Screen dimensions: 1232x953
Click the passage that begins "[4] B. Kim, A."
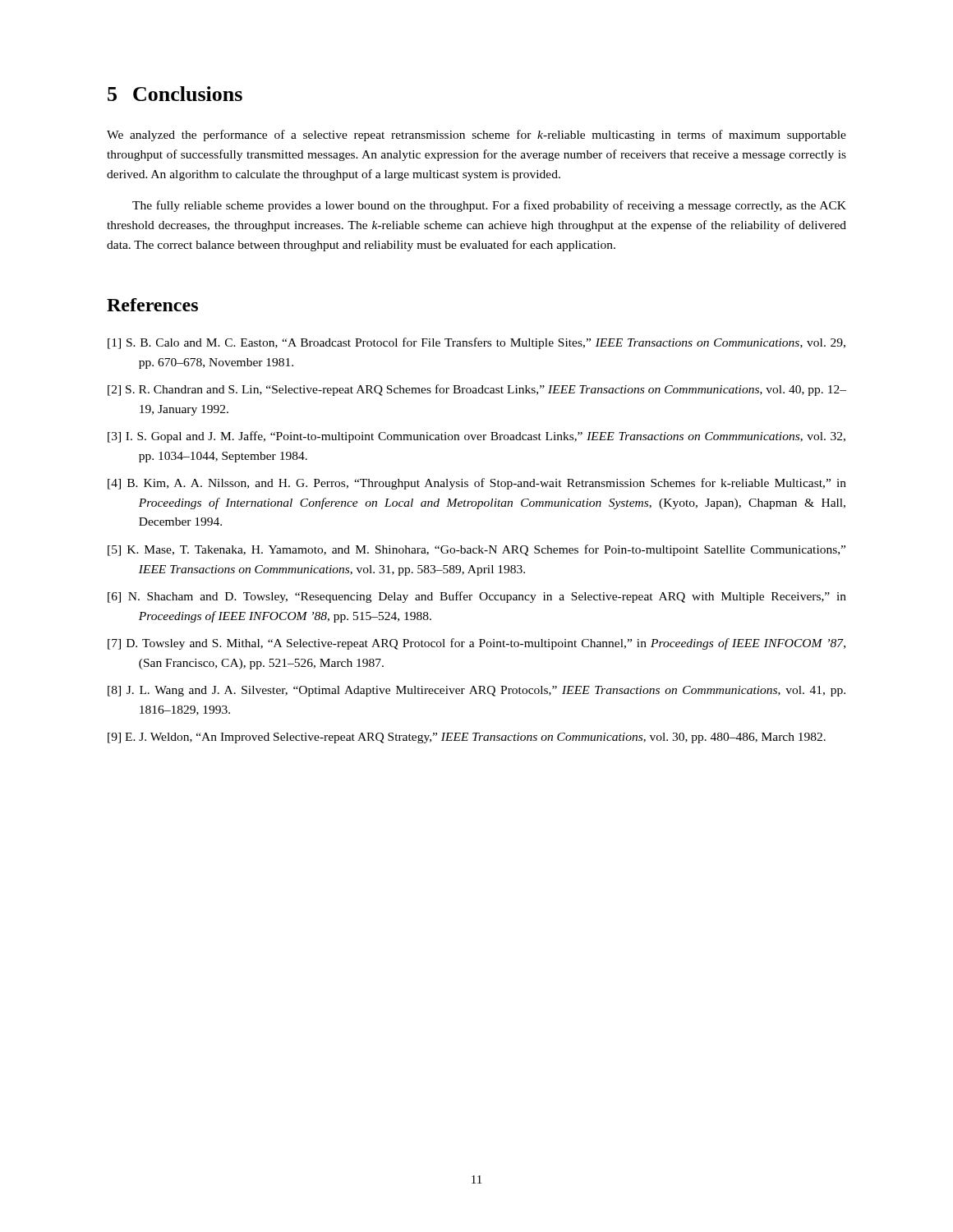[x=476, y=502]
